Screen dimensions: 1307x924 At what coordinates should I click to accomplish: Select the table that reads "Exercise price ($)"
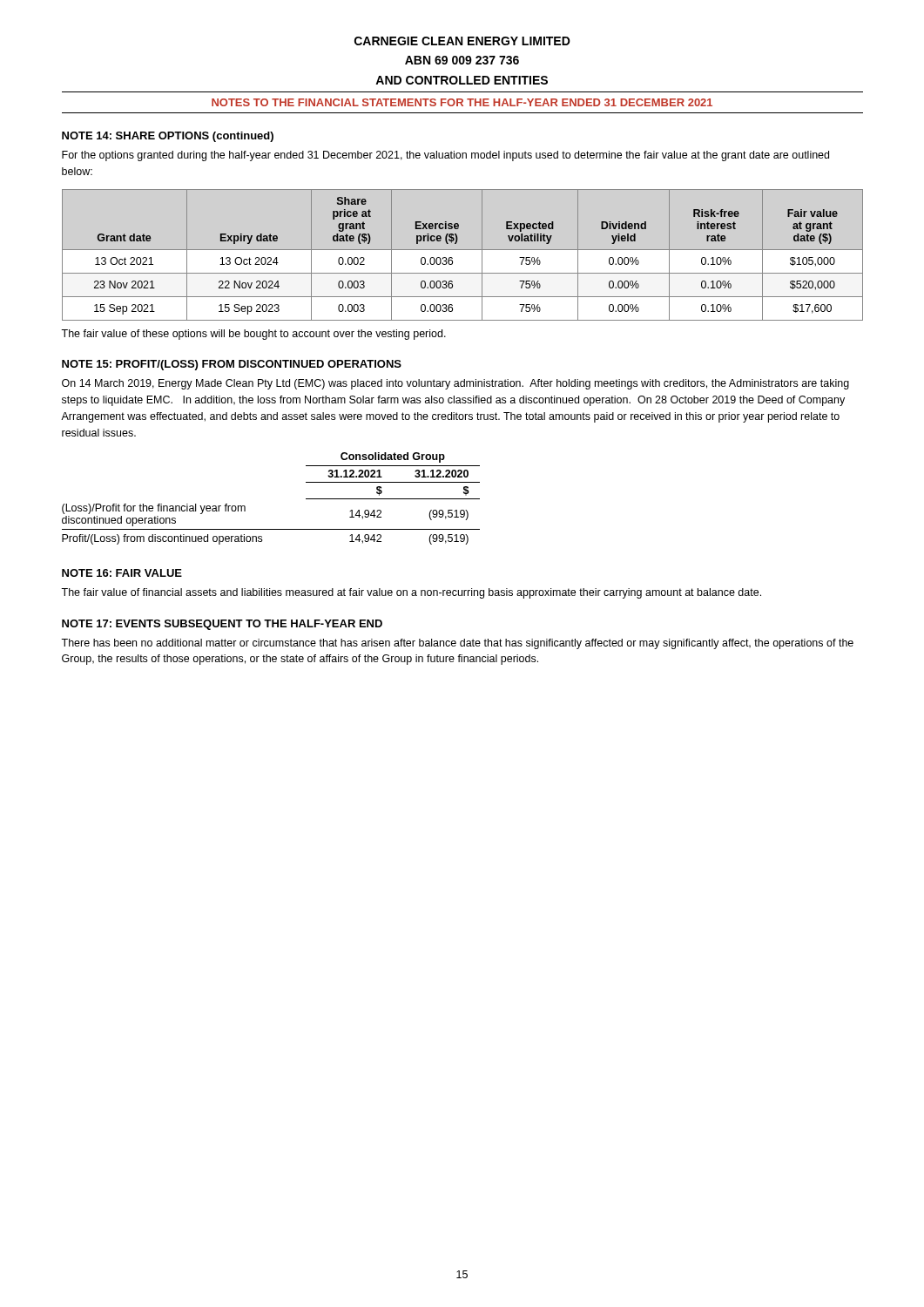(x=462, y=255)
